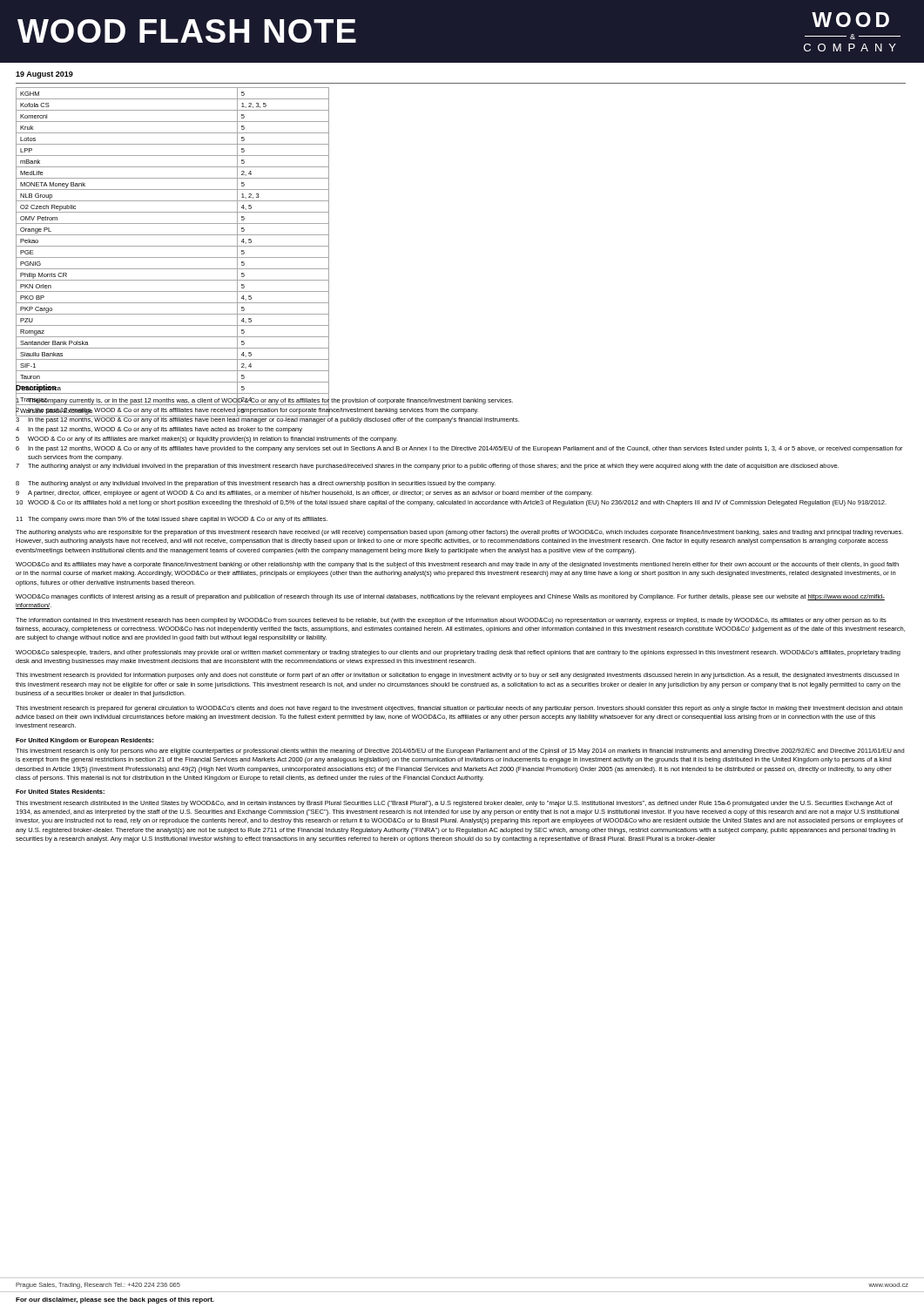
Task: Navigate to the region starting "WOOD&Co and its affiliates may have"
Action: (x=457, y=573)
